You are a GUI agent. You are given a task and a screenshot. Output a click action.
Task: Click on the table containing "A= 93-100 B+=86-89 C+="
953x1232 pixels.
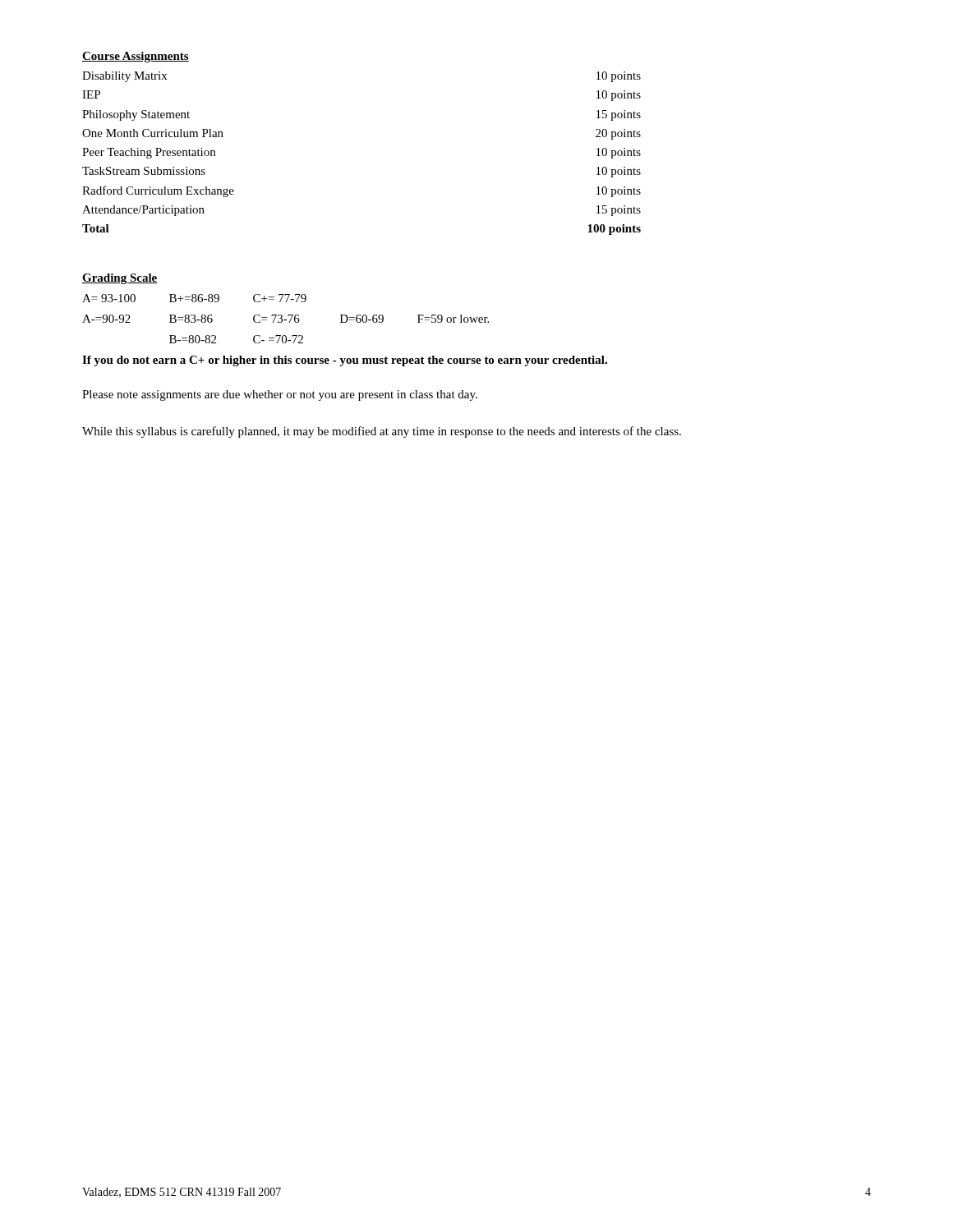point(476,328)
